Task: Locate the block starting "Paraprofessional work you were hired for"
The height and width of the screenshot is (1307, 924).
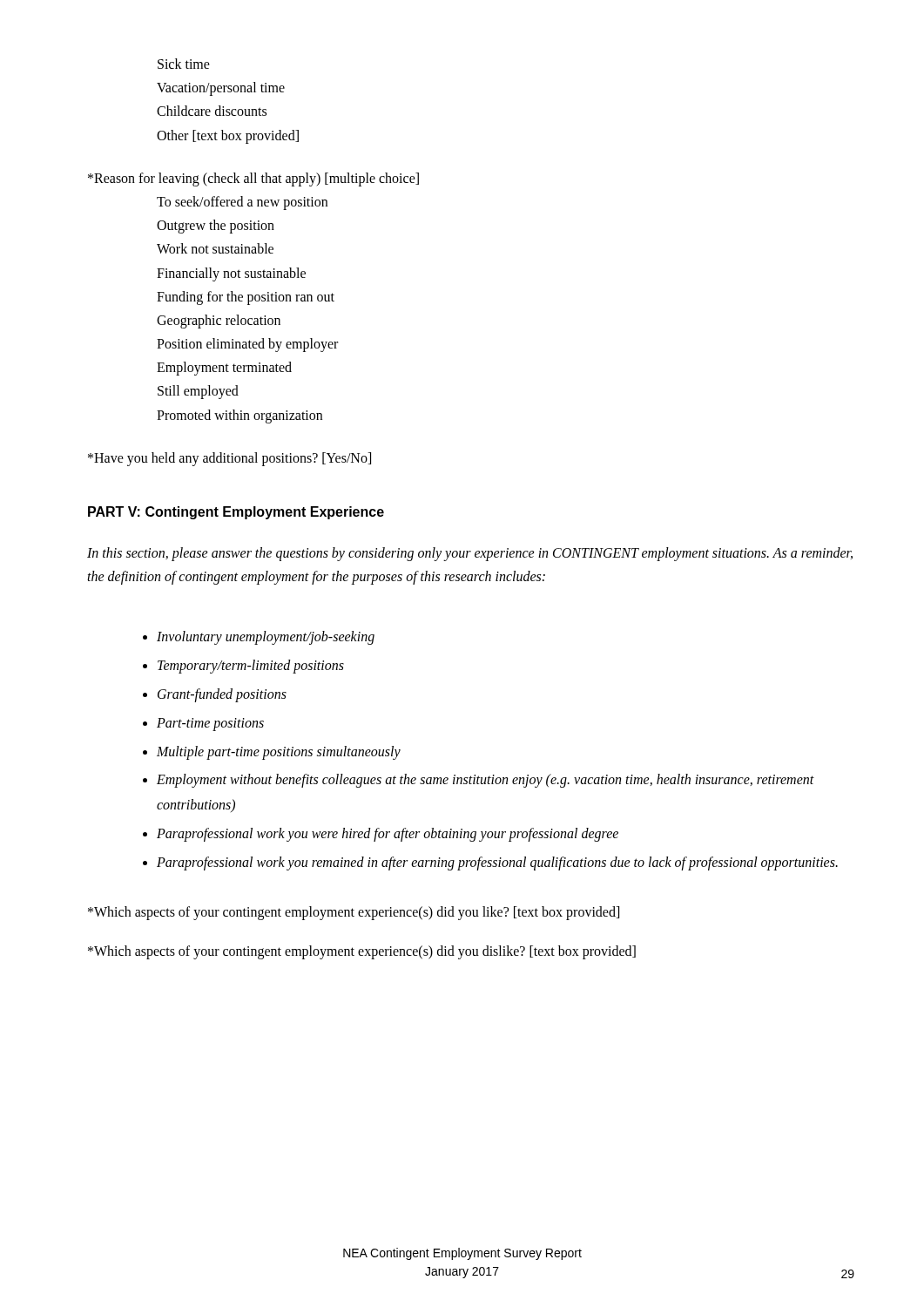Action: pyautogui.click(x=388, y=833)
